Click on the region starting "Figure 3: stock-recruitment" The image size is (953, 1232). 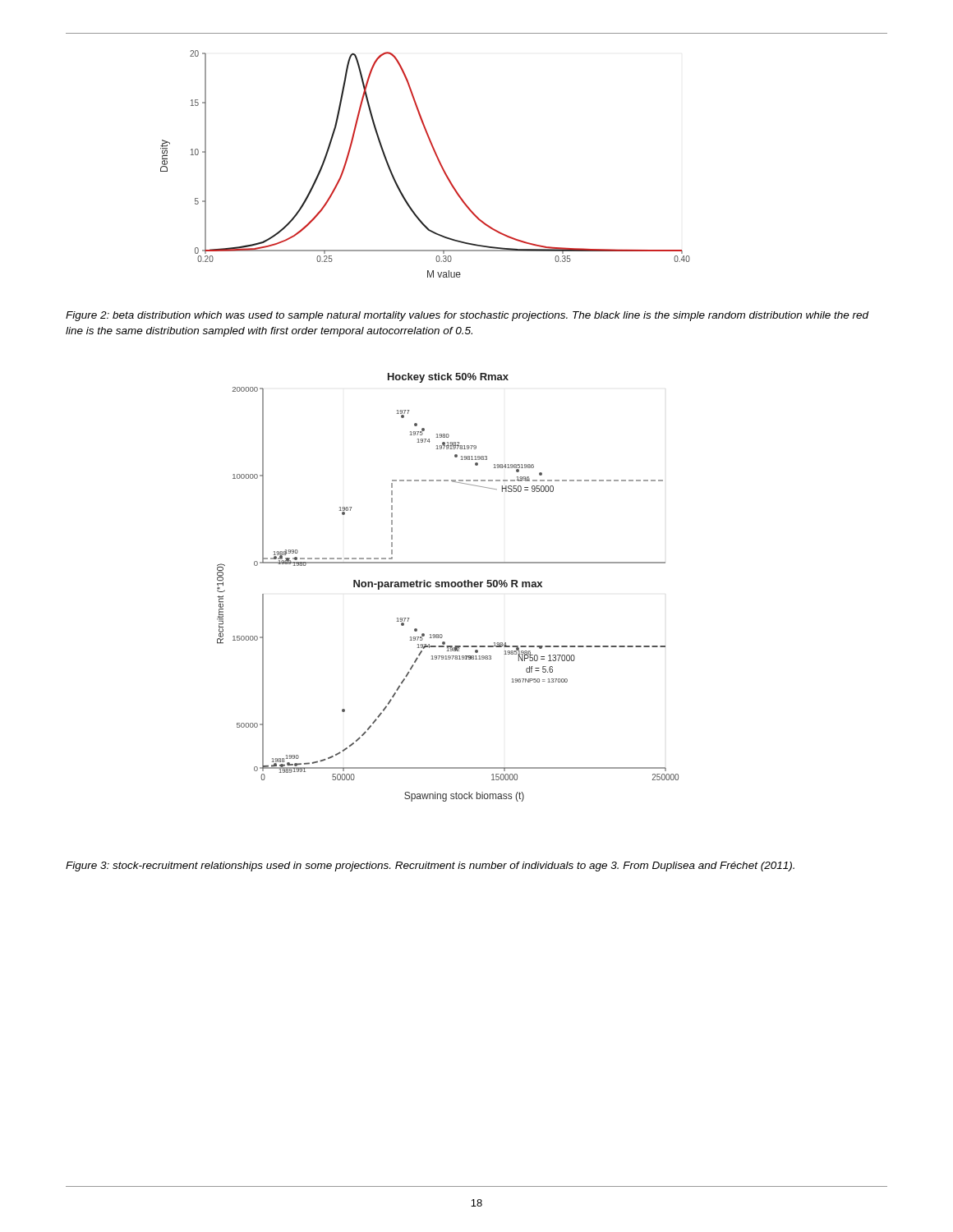tap(476, 865)
